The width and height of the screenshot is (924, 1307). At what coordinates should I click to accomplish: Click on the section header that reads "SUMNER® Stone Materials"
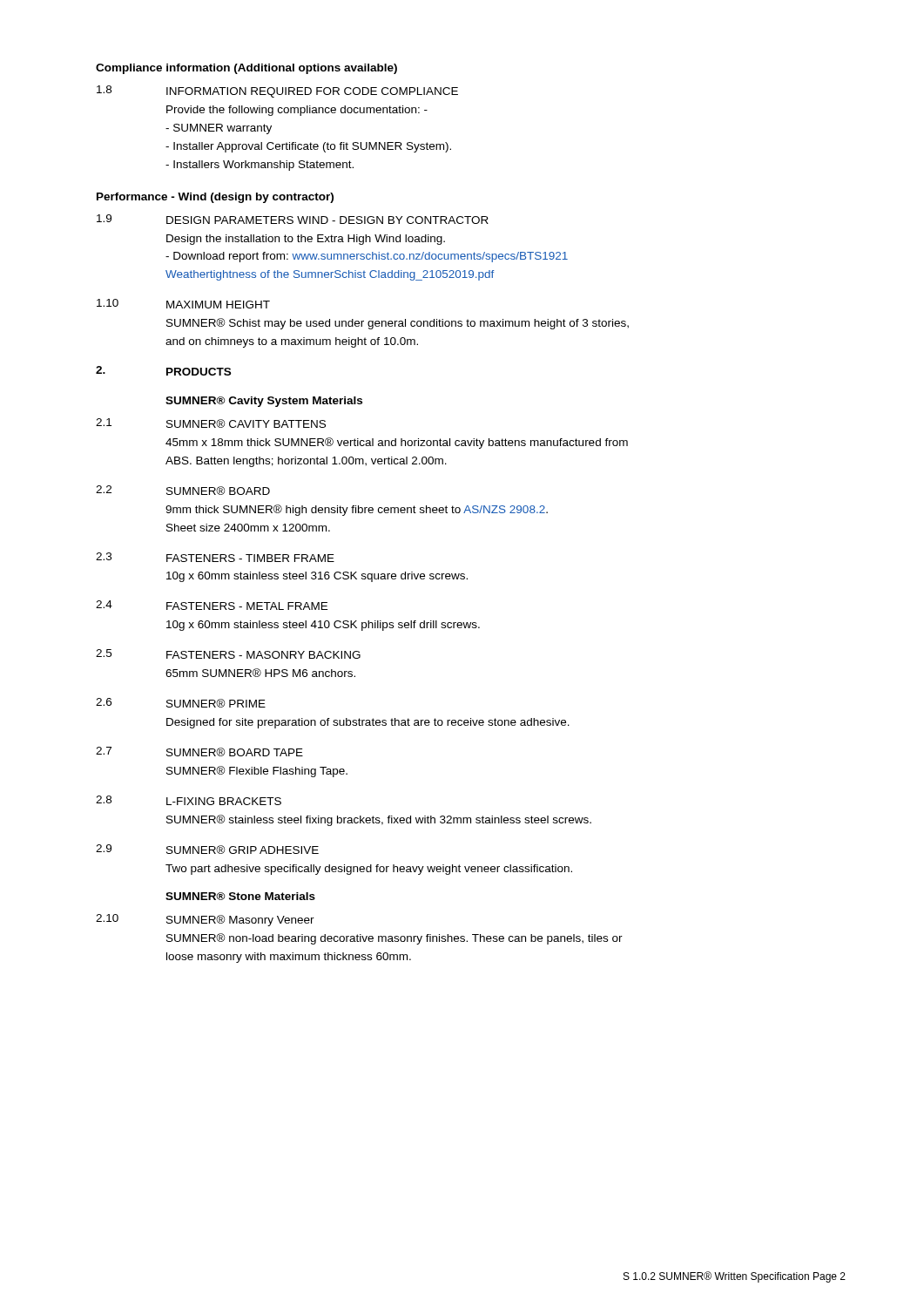[x=240, y=896]
